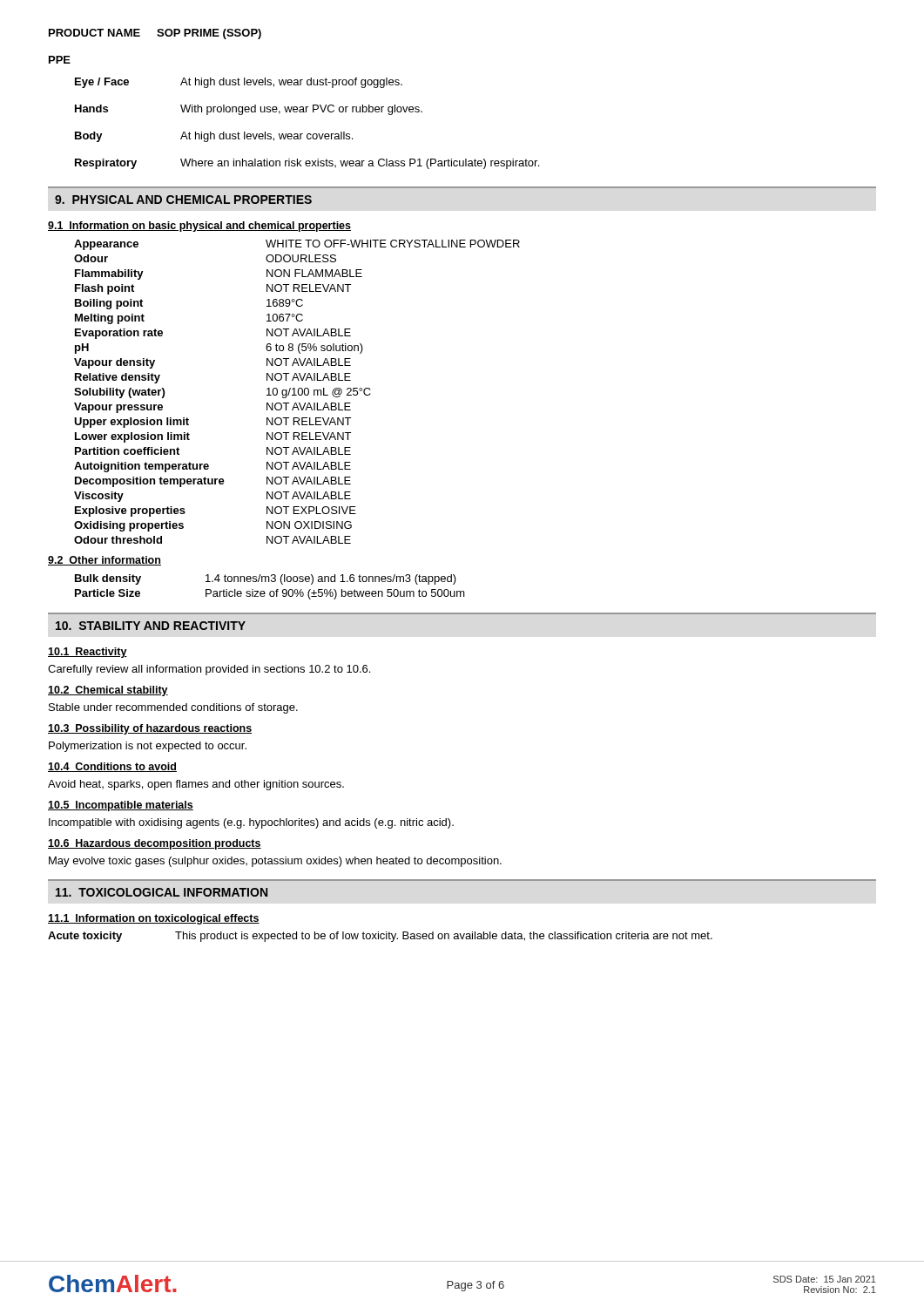Click where it says "10.1 Reactivity"

pos(87,652)
